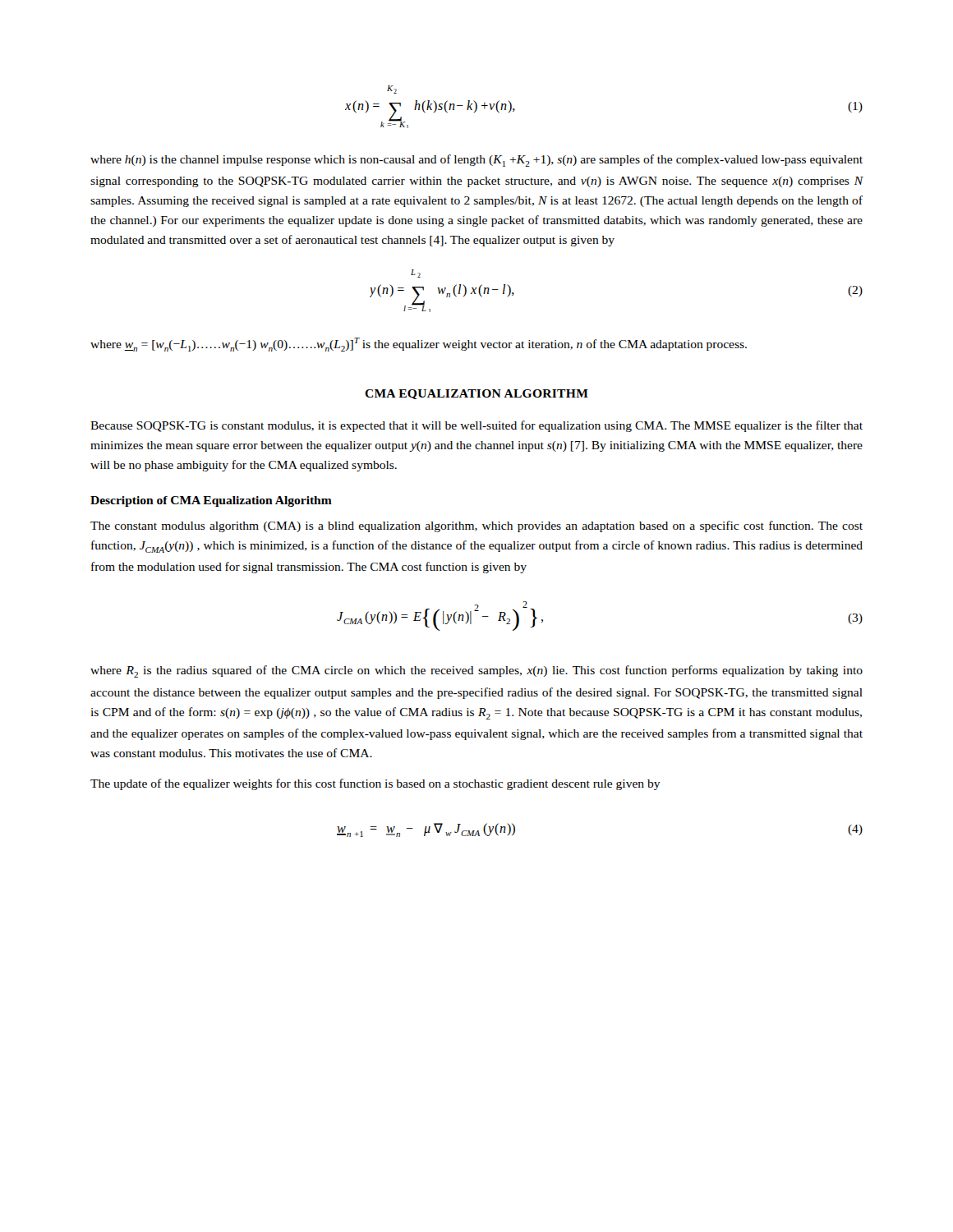Locate the block of text that opens with "where wn = [wn(−L1)……wn(−1) wn(0)…….wn(L2)]T"

[x=476, y=345]
